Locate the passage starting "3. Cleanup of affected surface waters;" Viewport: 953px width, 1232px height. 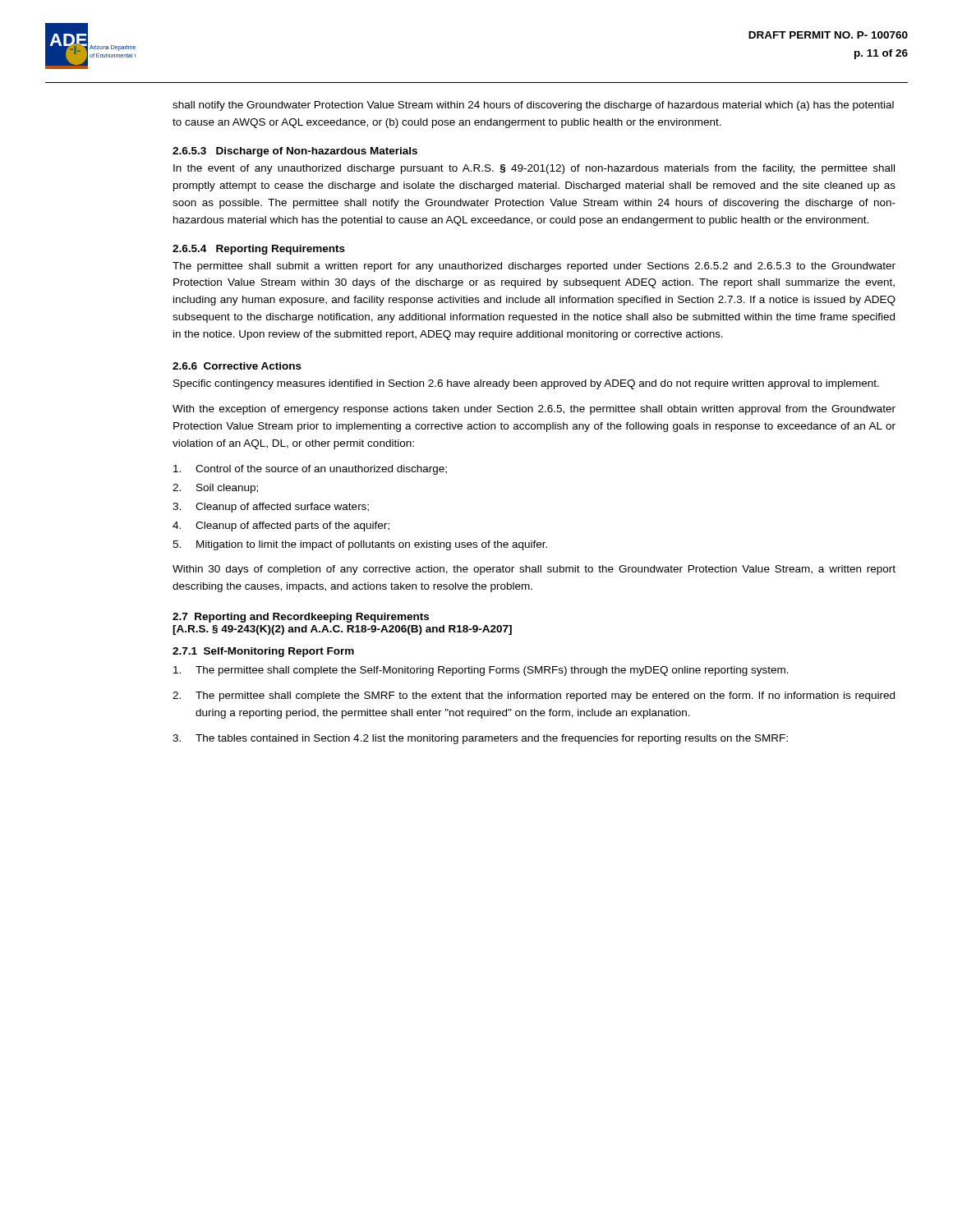[x=271, y=508]
